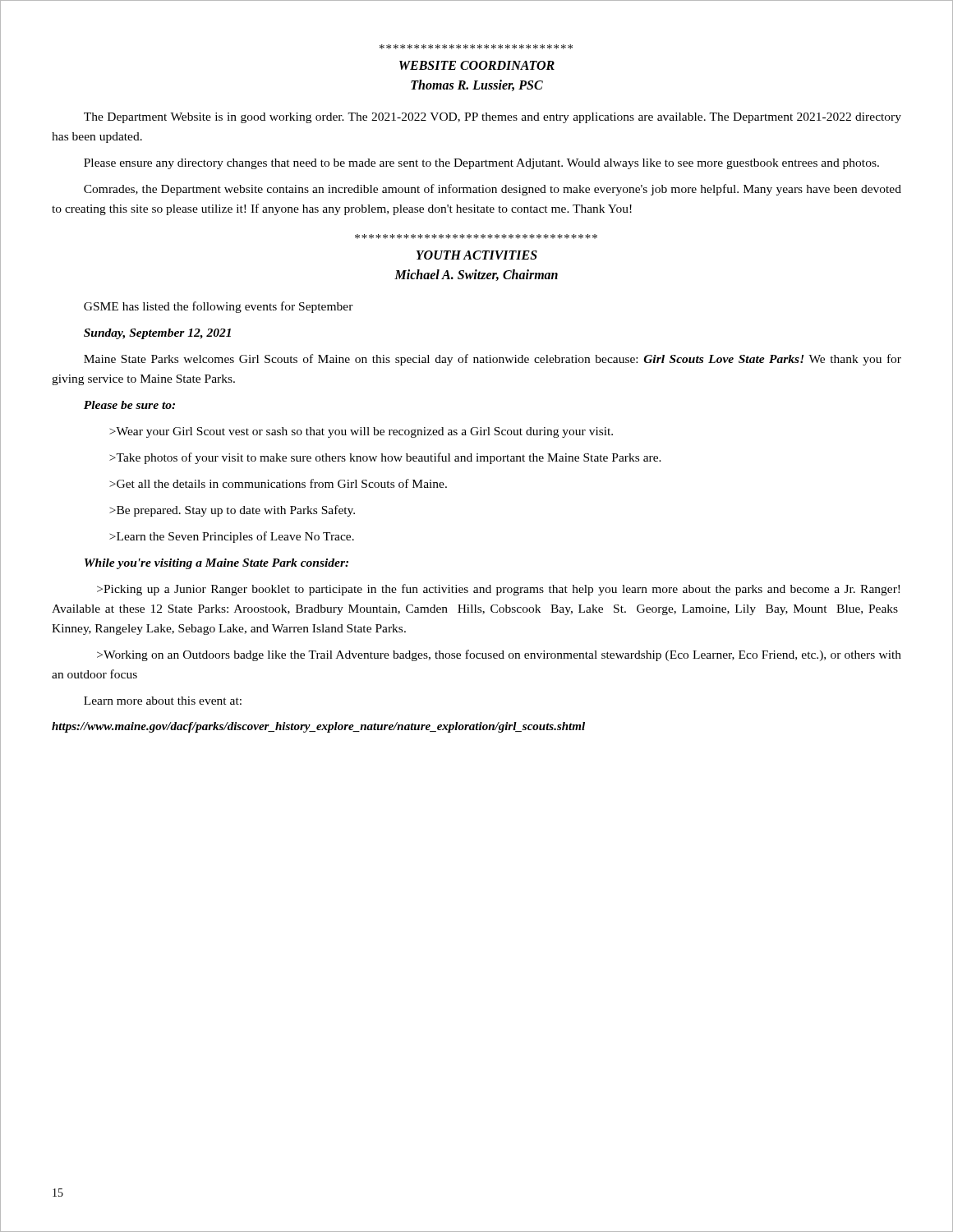The width and height of the screenshot is (953, 1232).
Task: Point to the text block starting "Sunday, September 12,"
Action: click(158, 332)
